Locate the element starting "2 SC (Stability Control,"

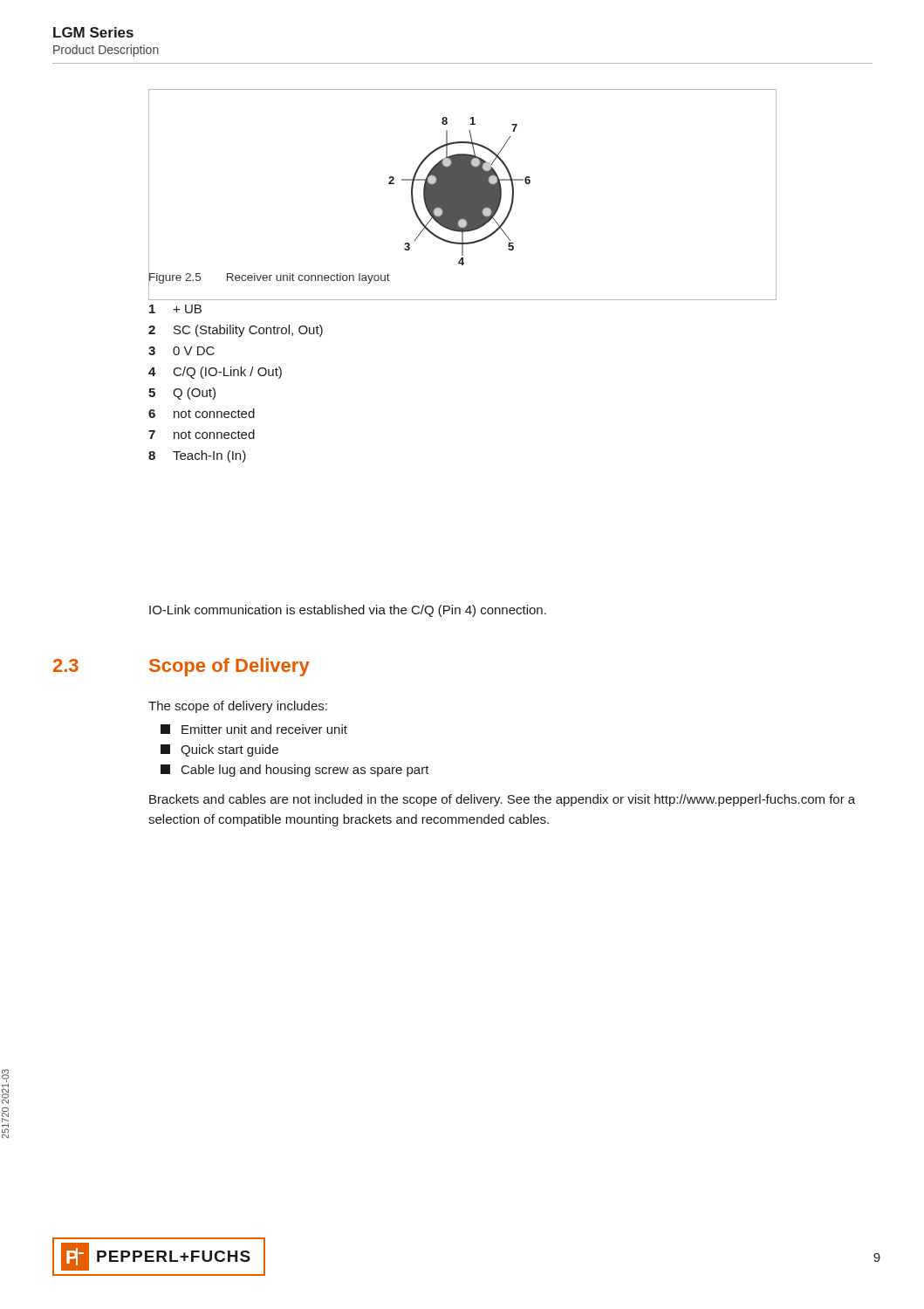point(236,329)
